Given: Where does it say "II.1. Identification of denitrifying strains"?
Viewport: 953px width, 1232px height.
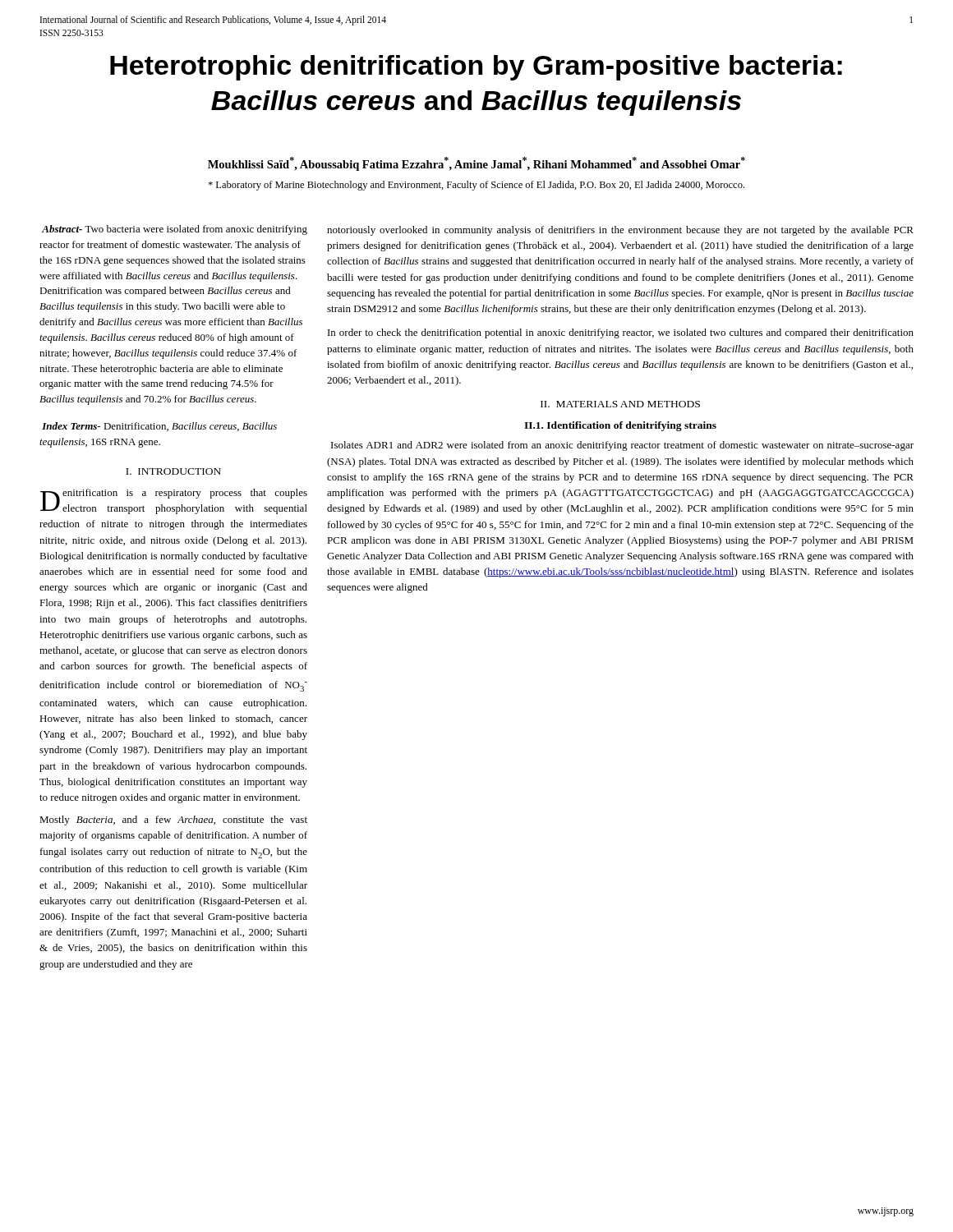Looking at the screenshot, I should click(x=620, y=425).
